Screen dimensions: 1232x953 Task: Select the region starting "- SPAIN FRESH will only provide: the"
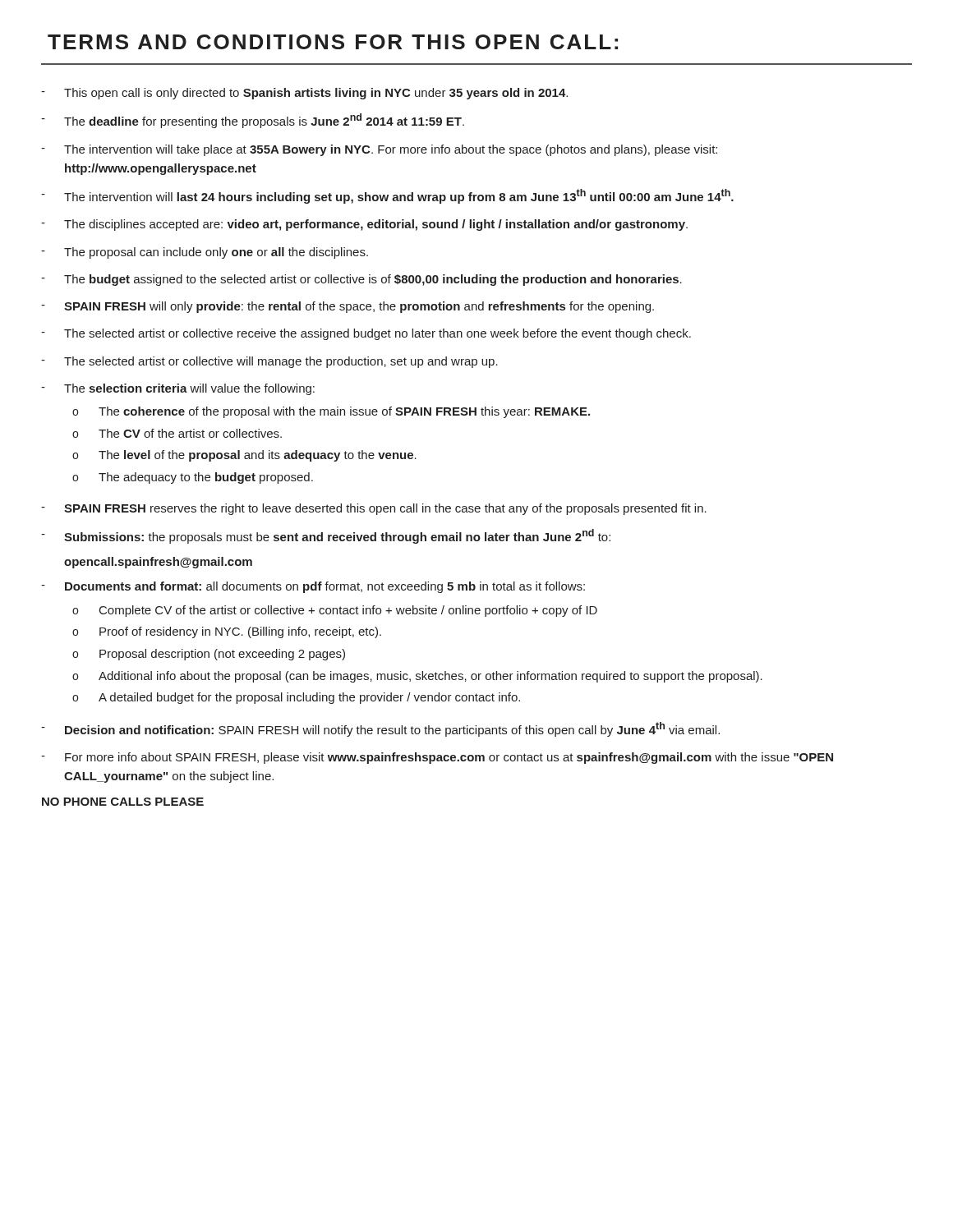(476, 306)
